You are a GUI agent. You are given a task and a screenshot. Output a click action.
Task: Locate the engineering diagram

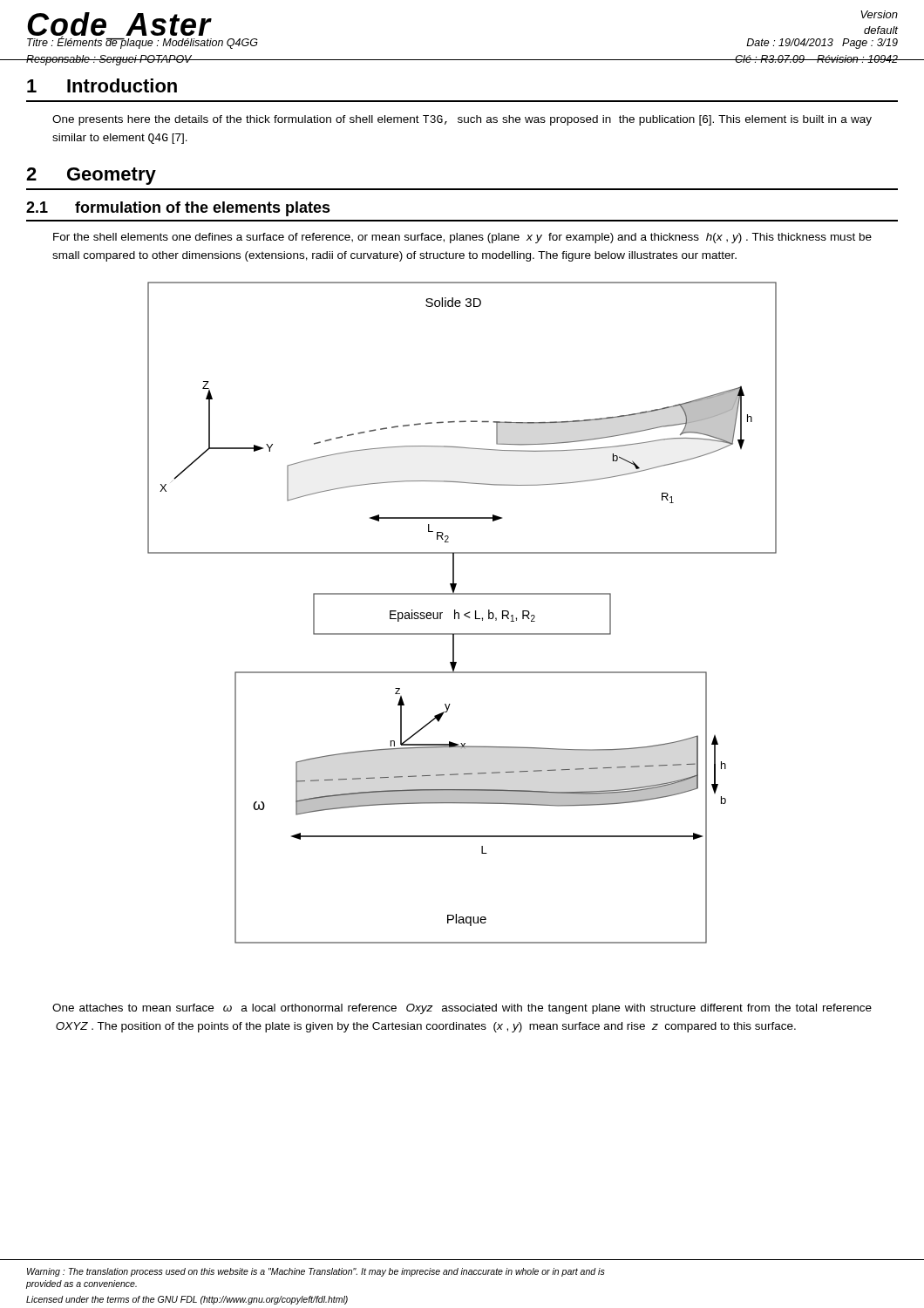tap(462, 631)
